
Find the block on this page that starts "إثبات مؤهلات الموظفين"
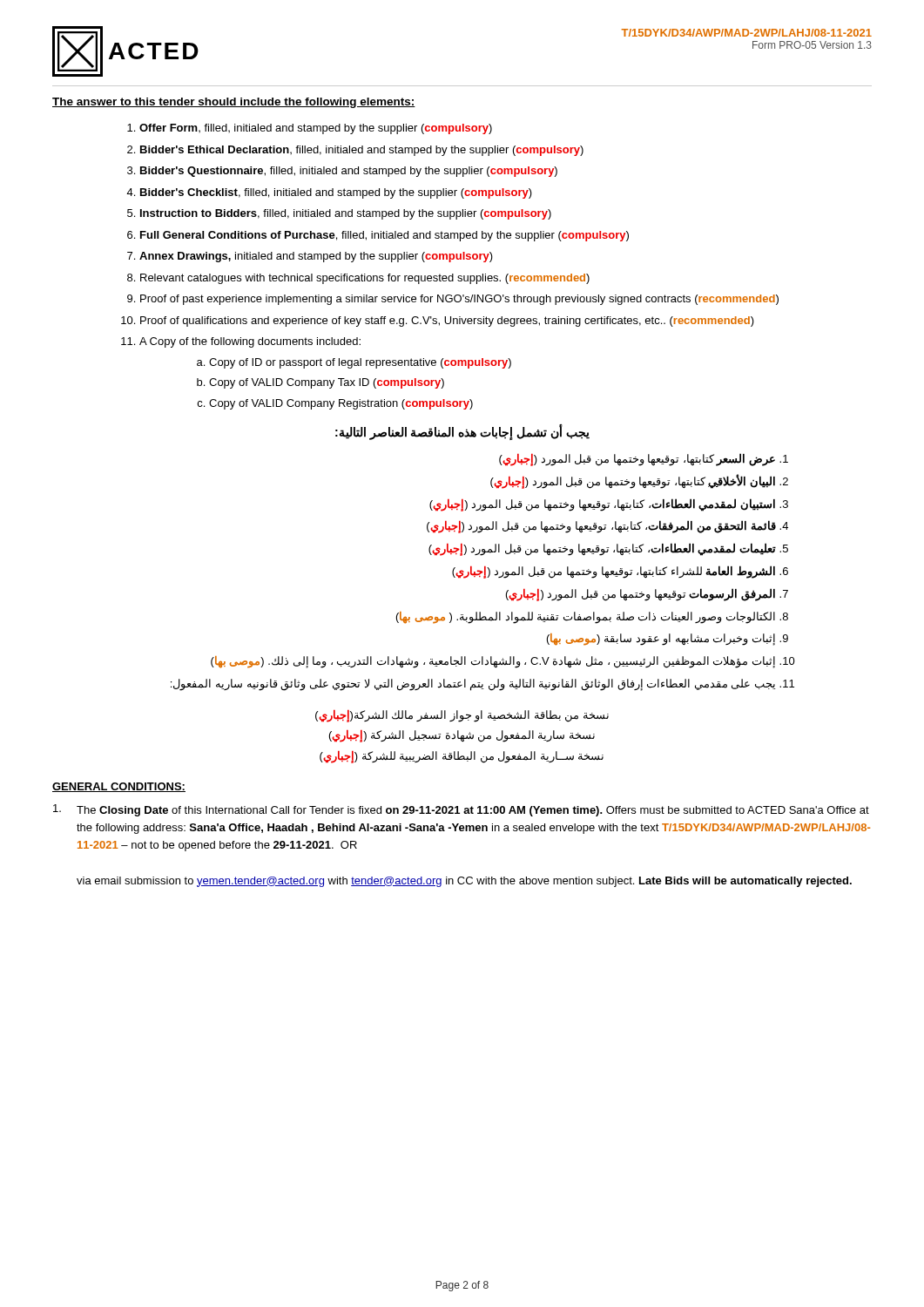pos(493,661)
